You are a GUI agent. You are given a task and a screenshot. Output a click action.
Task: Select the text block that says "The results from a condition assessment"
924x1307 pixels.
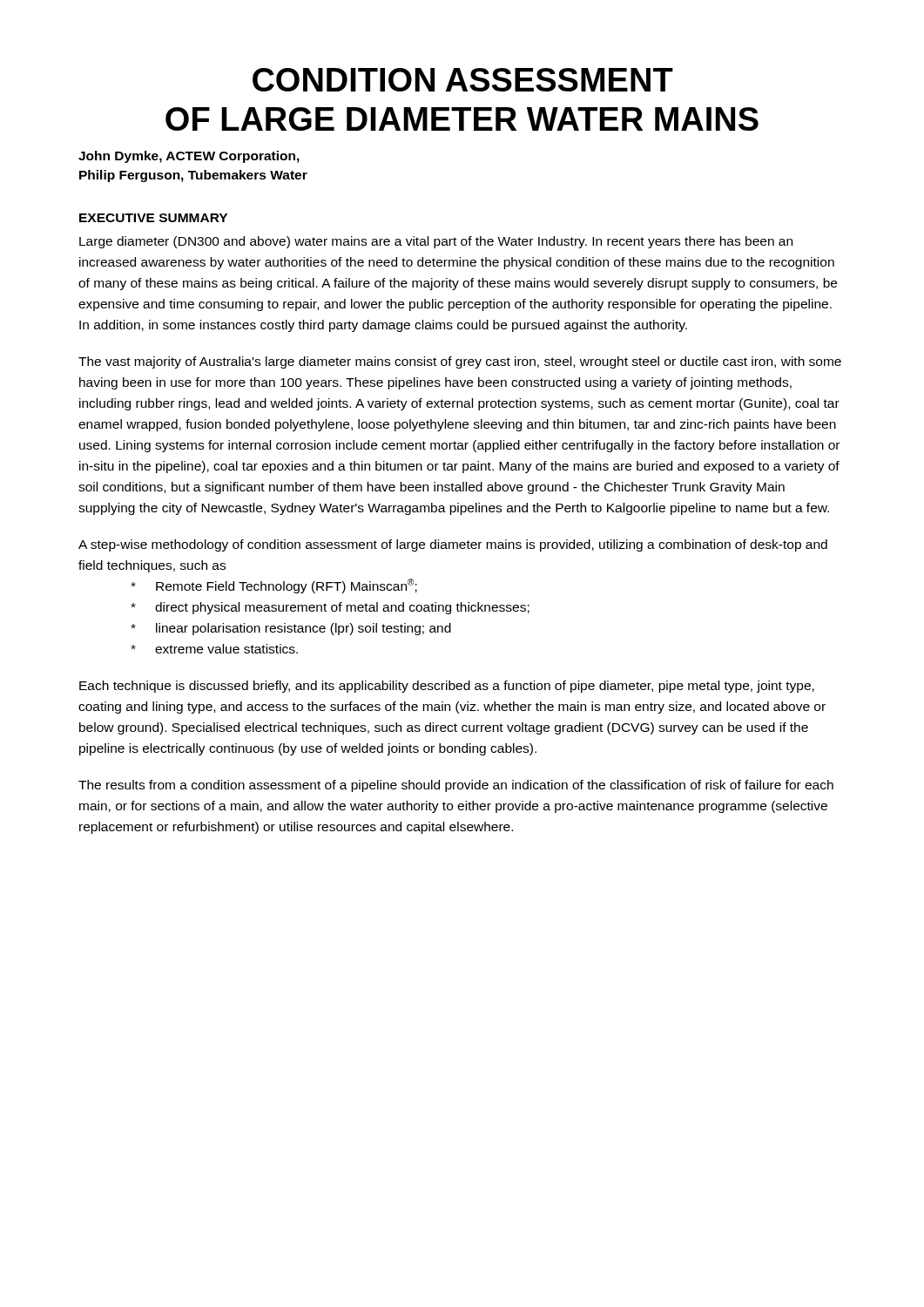[456, 806]
